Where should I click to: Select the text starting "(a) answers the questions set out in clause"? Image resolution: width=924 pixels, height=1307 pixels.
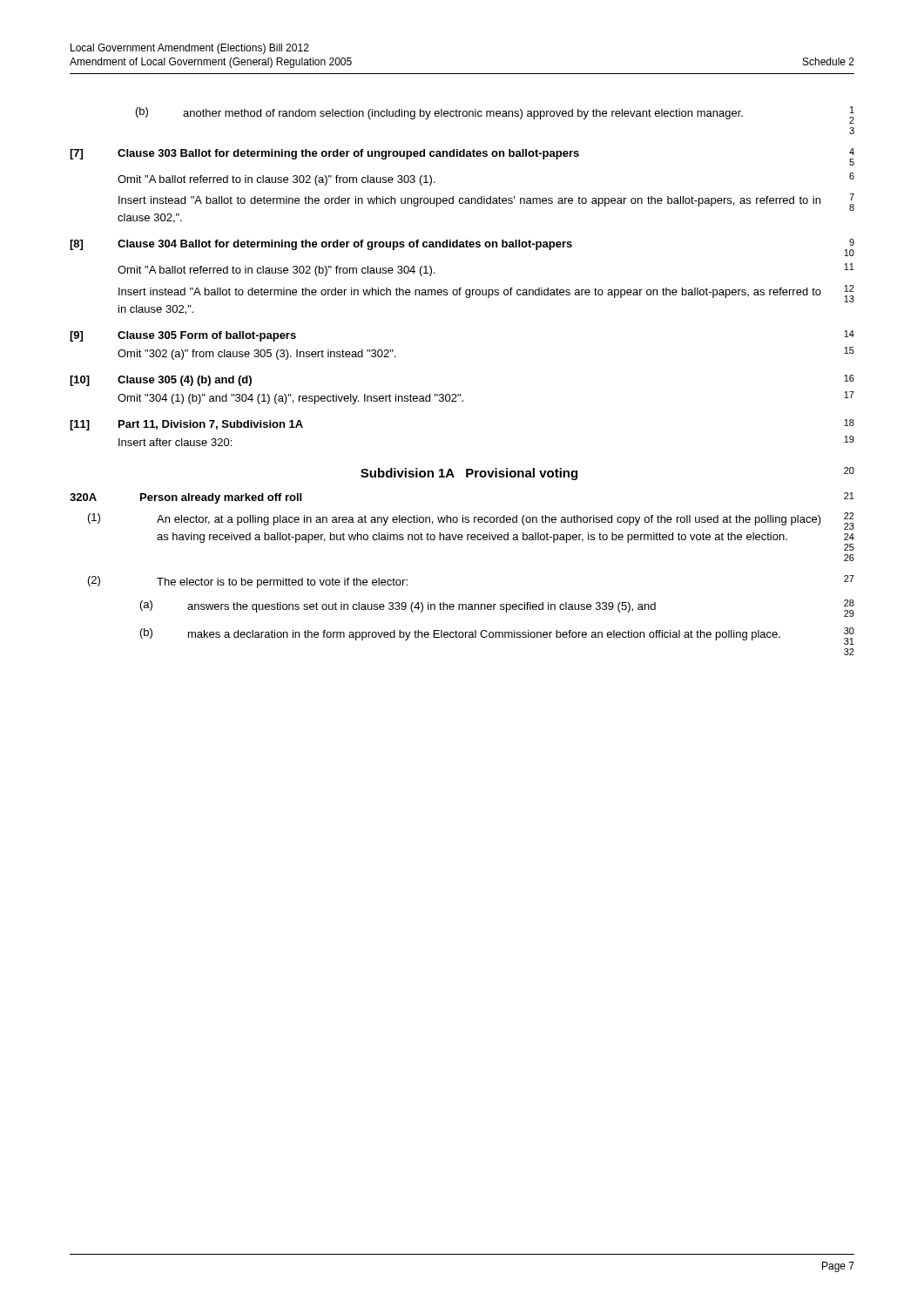pos(462,609)
